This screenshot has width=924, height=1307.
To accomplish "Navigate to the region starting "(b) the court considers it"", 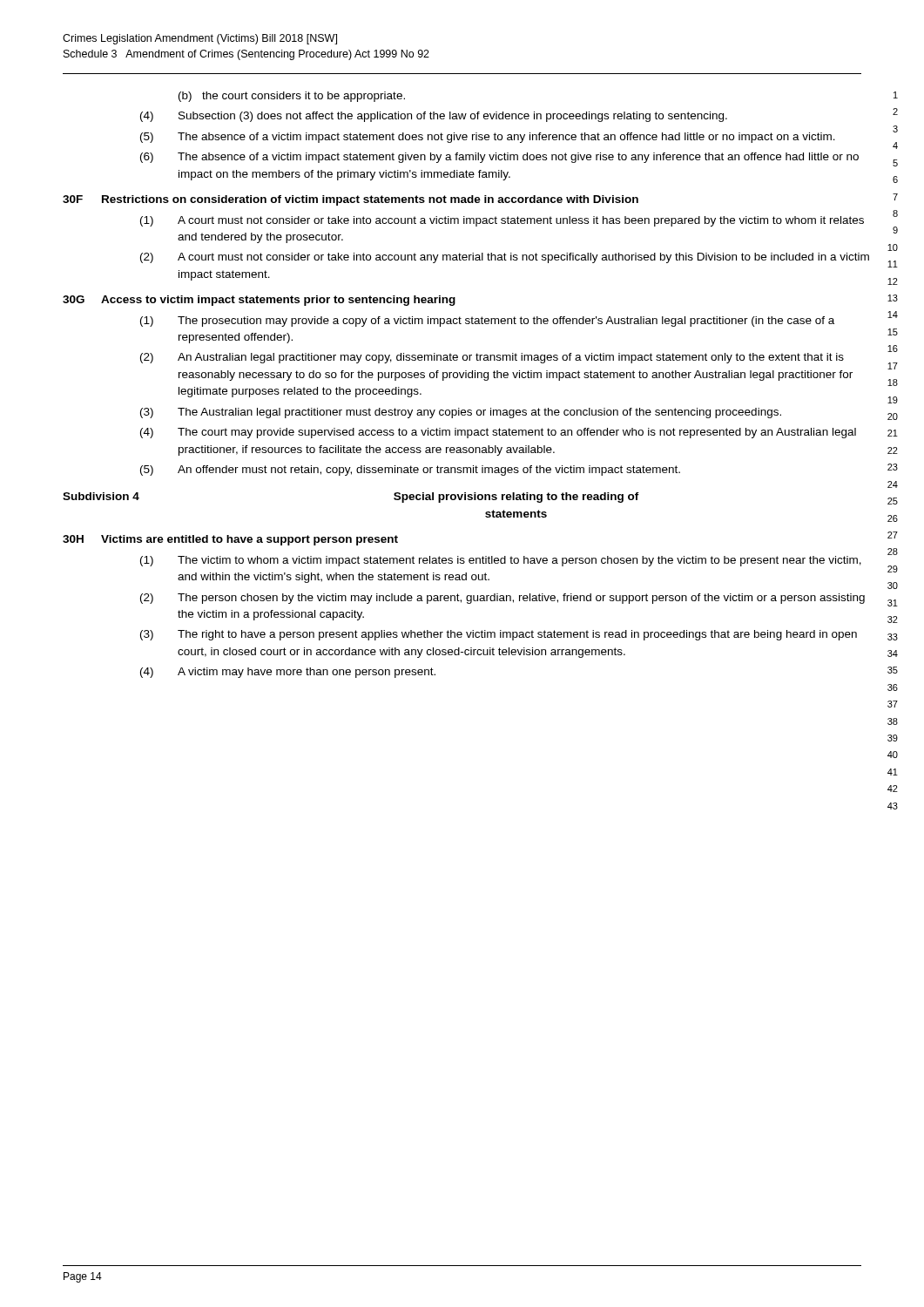I will [292, 97].
